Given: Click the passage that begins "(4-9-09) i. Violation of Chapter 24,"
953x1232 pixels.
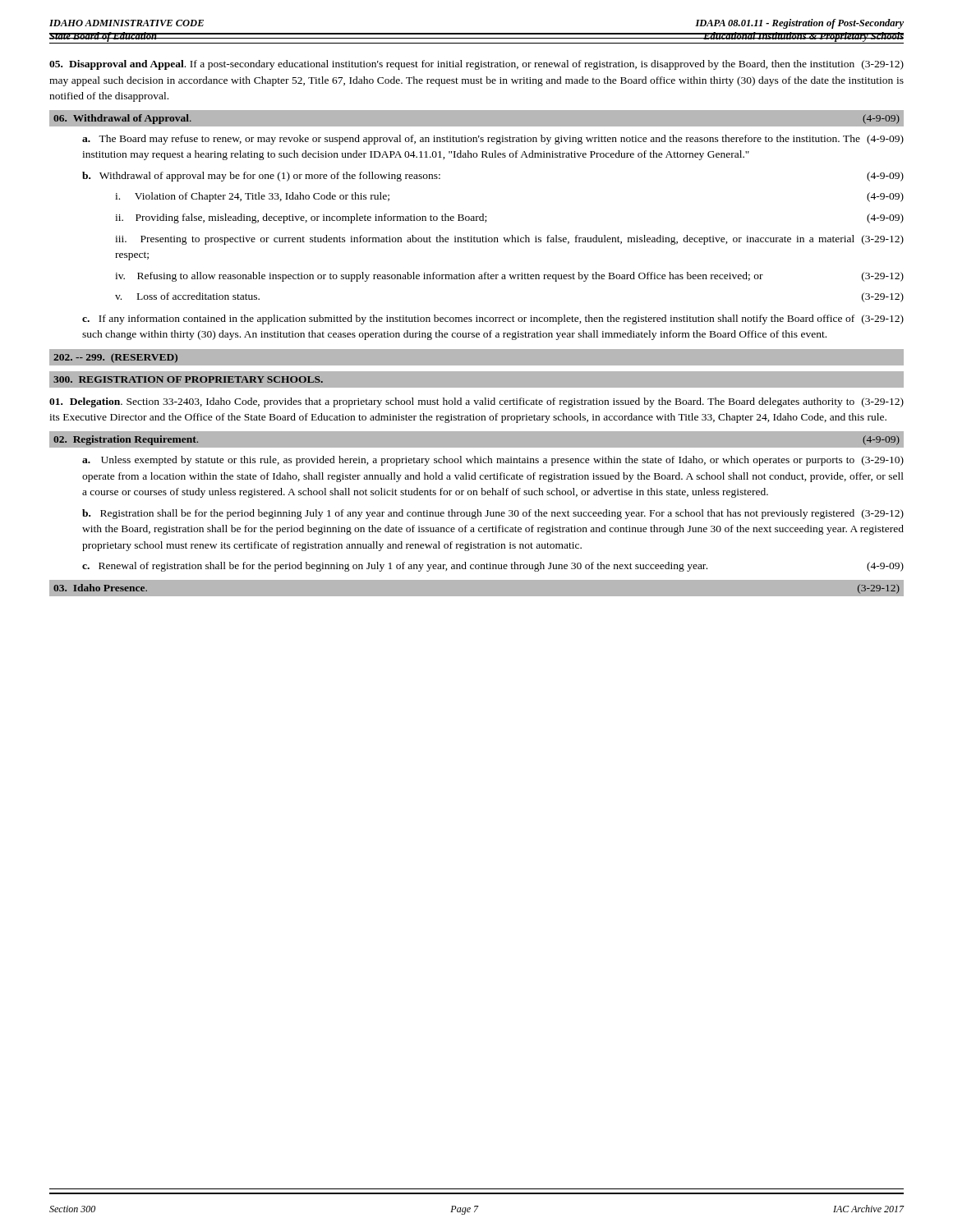Looking at the screenshot, I should [259, 197].
